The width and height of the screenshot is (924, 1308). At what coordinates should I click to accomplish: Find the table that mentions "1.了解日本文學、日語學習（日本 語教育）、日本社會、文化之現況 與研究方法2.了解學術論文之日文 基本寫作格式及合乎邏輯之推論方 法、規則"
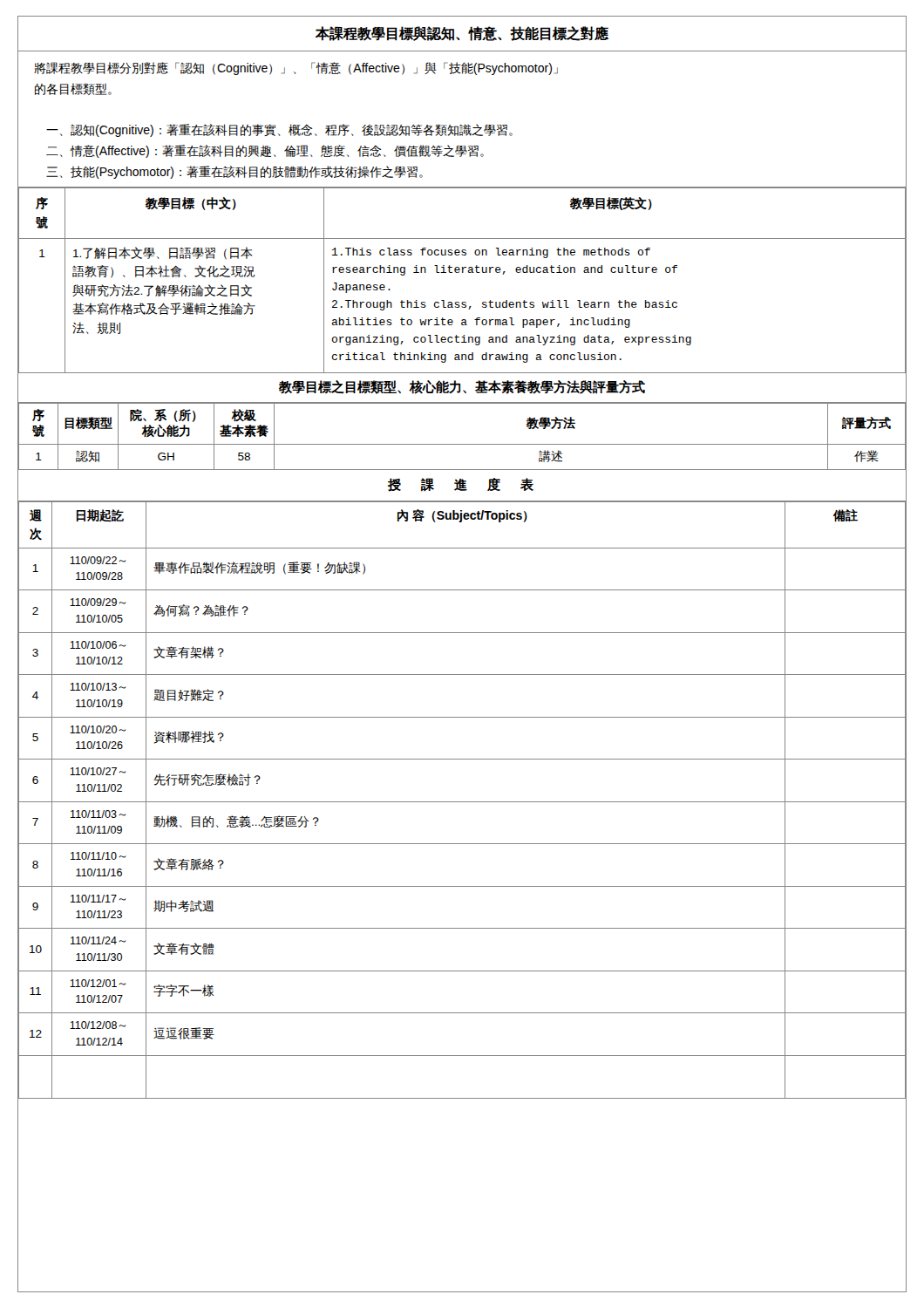[x=462, y=280]
